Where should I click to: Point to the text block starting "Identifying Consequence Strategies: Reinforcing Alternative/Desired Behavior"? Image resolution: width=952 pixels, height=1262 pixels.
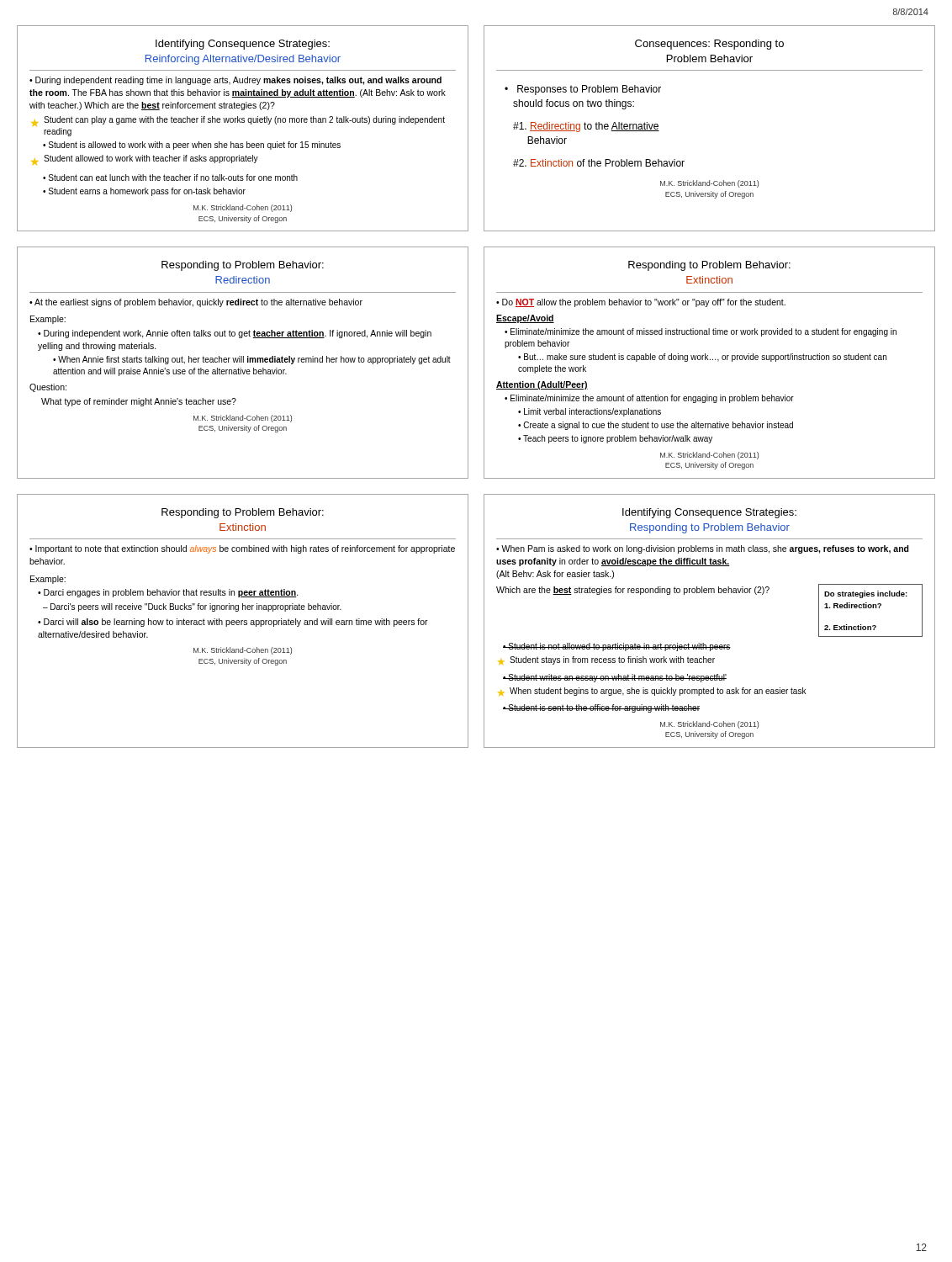click(243, 51)
